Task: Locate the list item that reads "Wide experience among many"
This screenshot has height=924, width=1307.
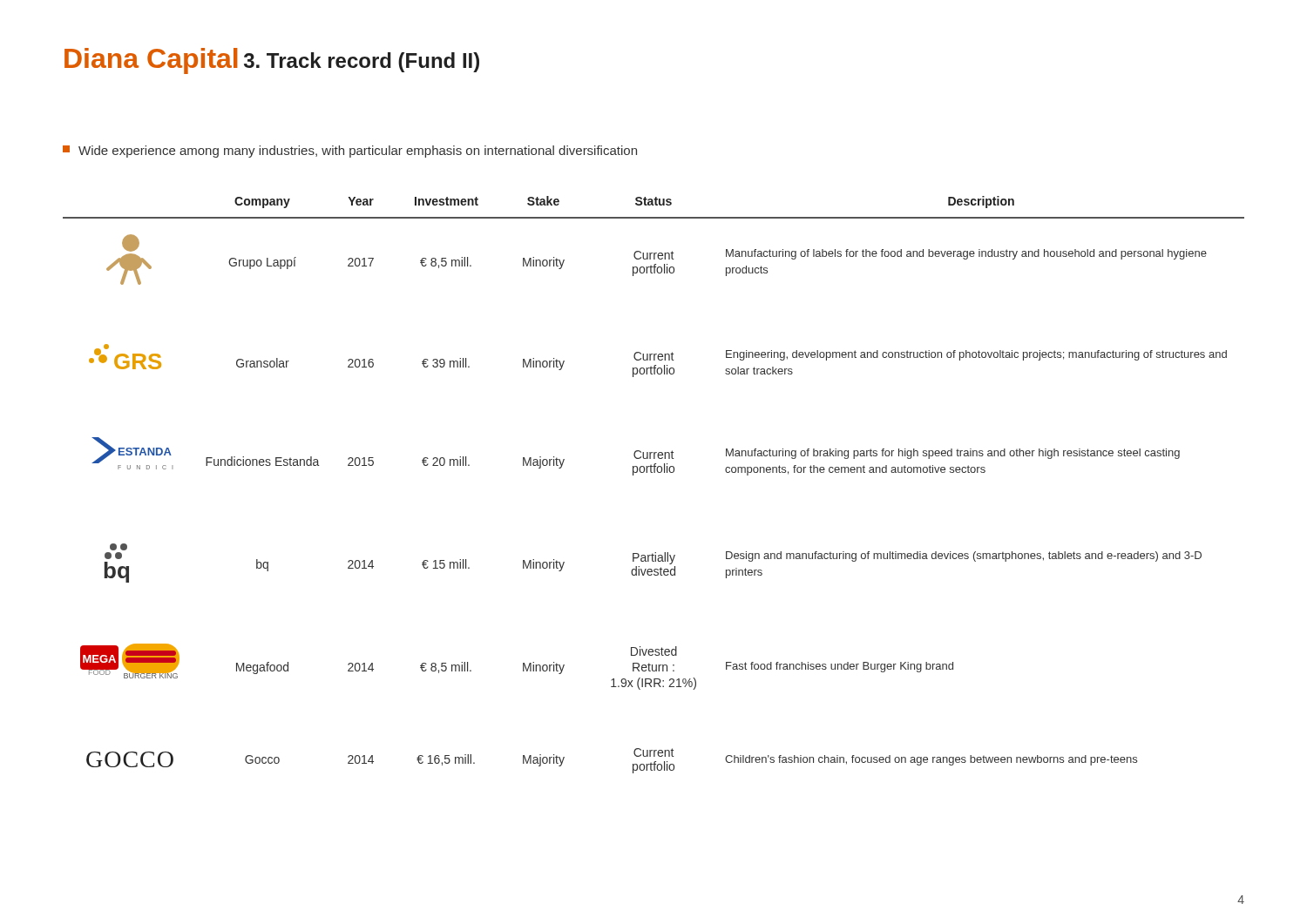Action: coord(350,150)
